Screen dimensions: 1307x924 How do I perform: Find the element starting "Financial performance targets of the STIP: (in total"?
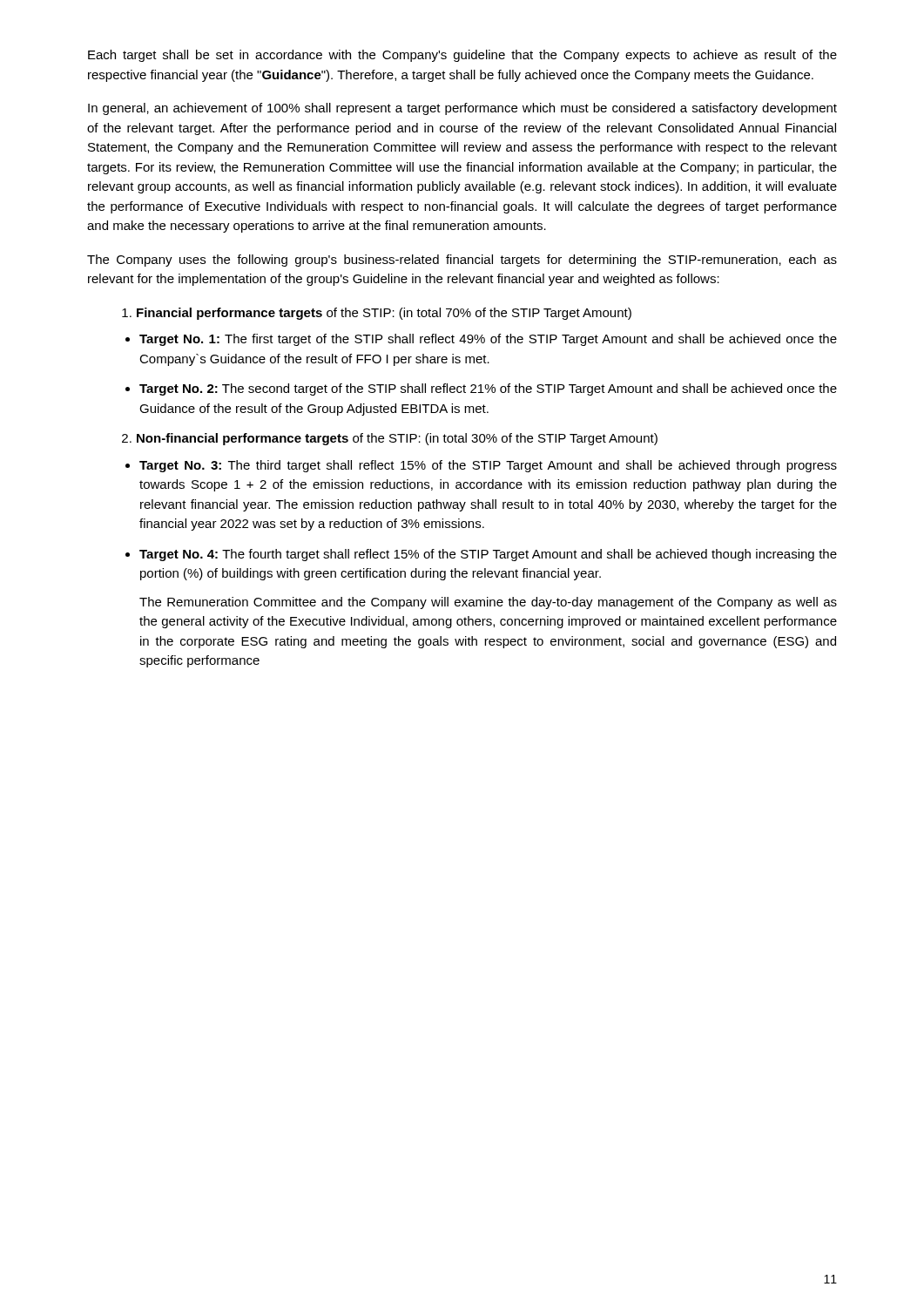click(486, 313)
